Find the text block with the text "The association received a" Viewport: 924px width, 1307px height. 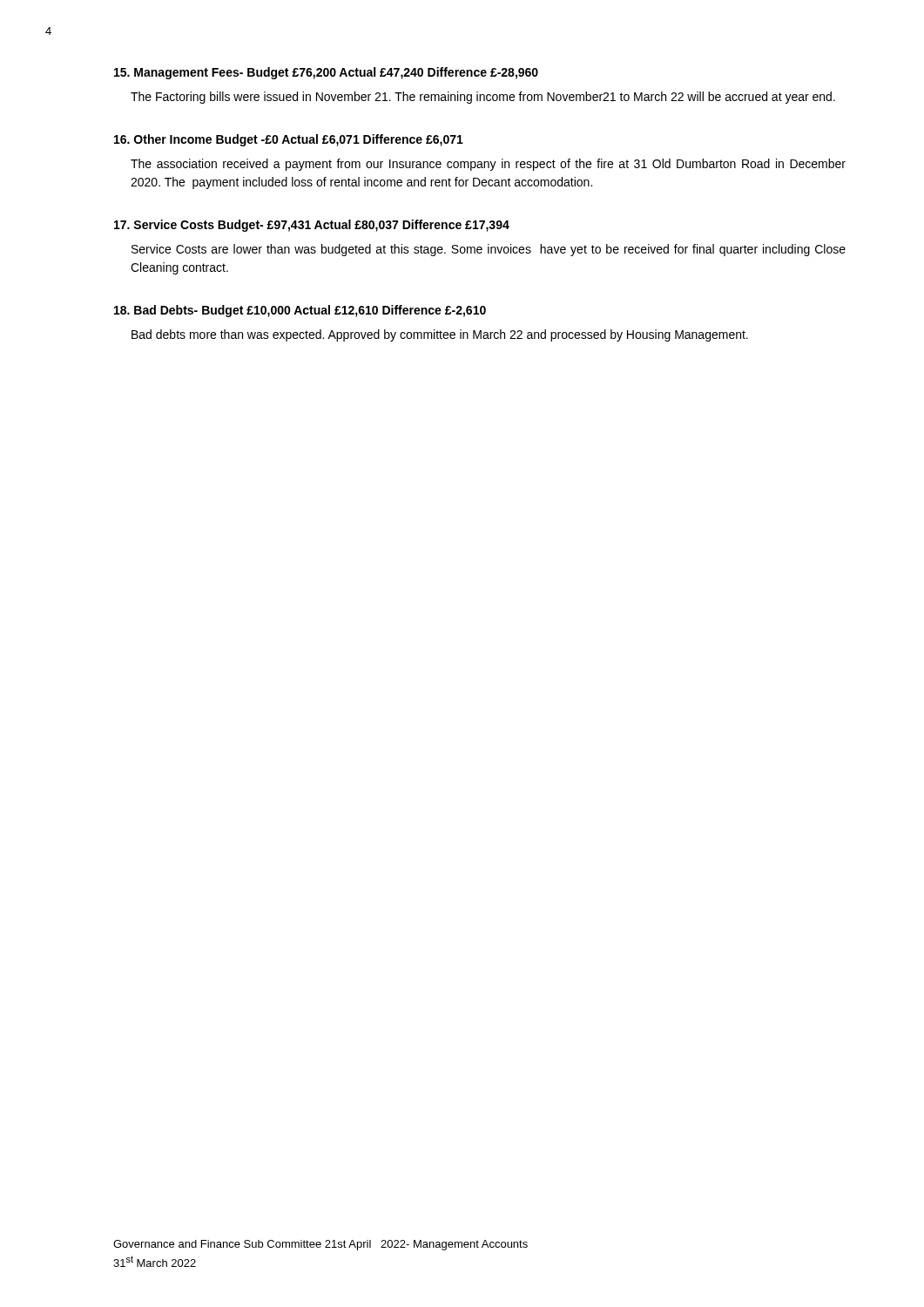(x=488, y=173)
